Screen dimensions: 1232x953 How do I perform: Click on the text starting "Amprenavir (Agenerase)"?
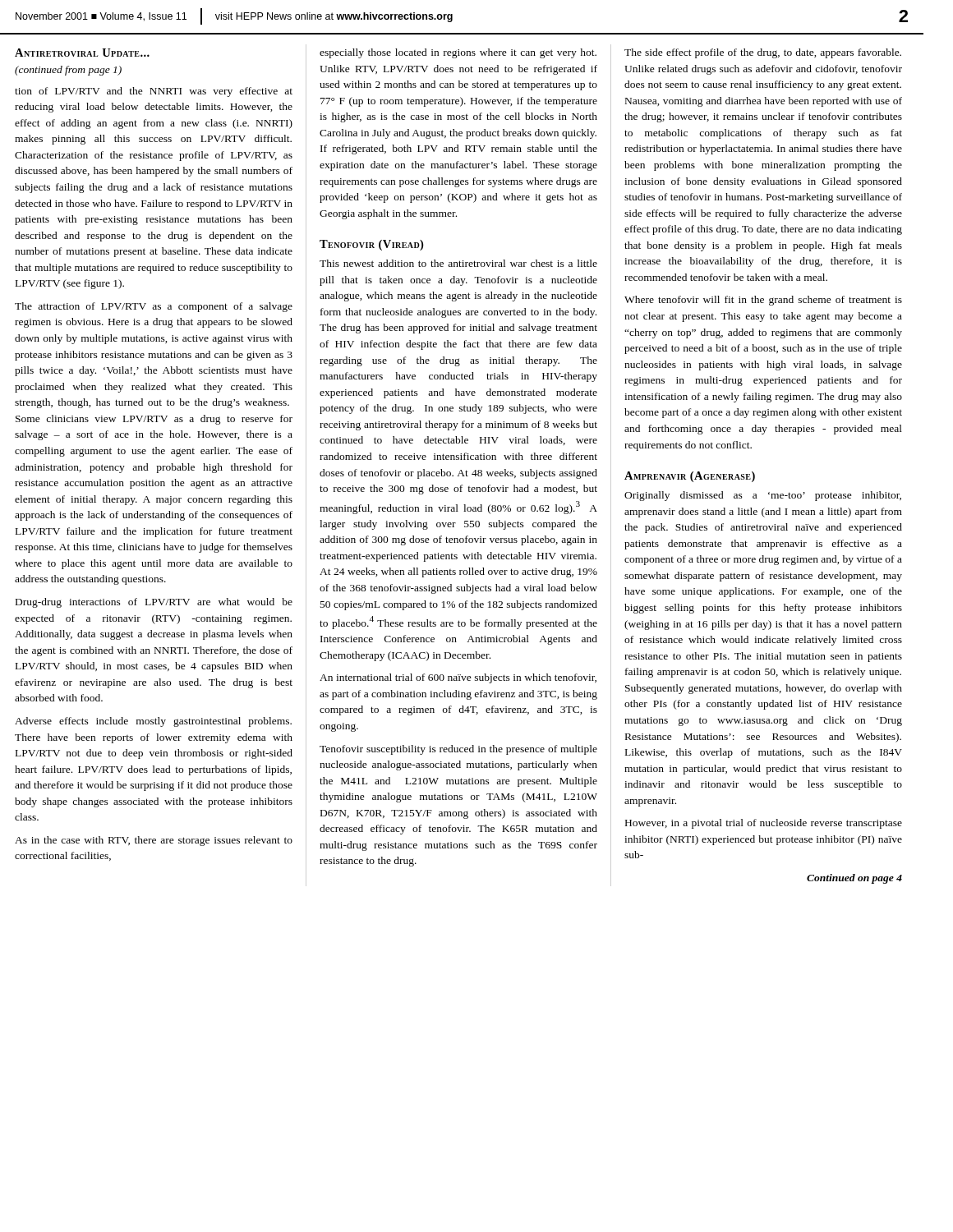point(690,476)
